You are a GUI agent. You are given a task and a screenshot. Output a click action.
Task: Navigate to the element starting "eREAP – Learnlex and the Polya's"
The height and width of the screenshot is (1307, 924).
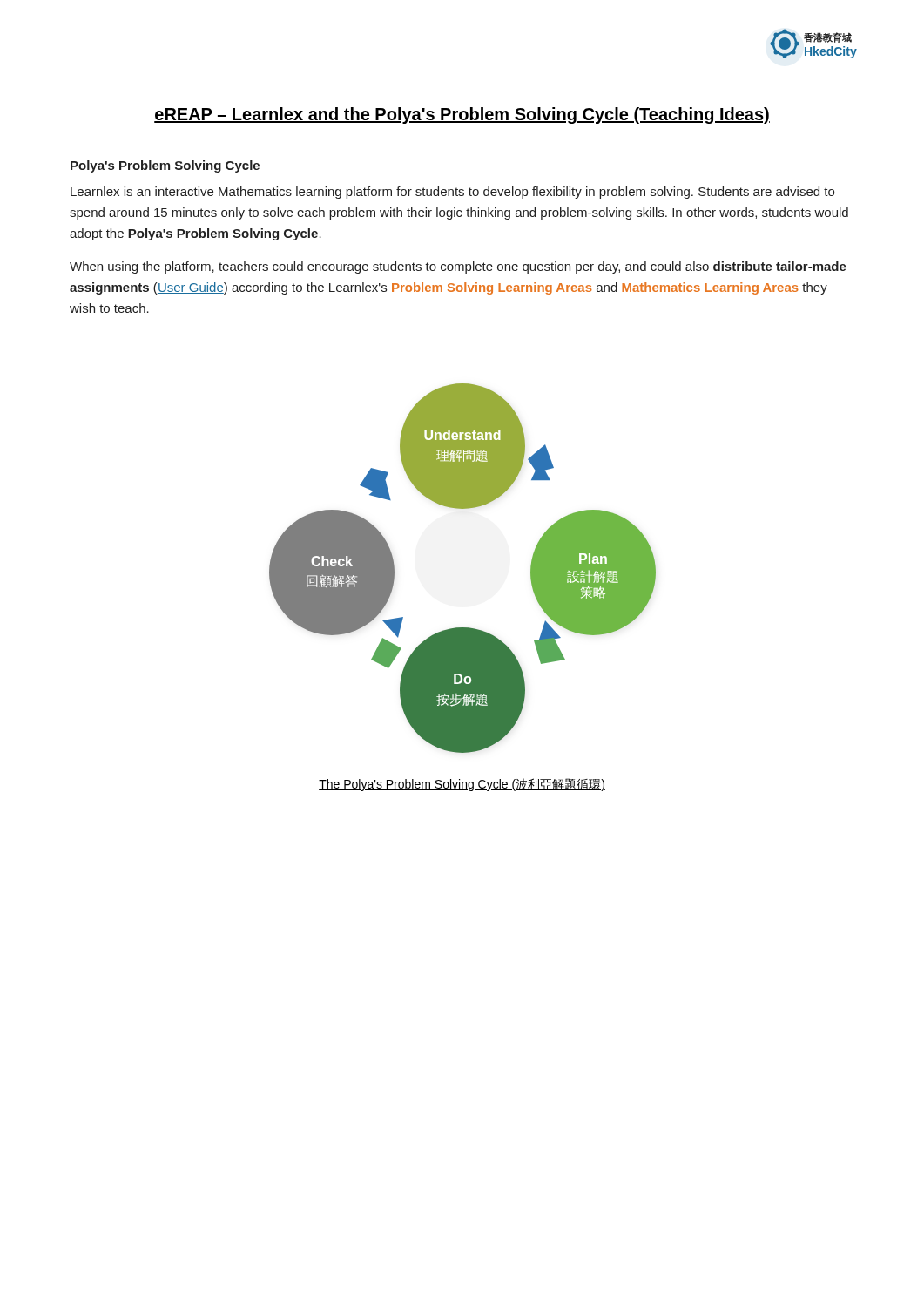[462, 114]
